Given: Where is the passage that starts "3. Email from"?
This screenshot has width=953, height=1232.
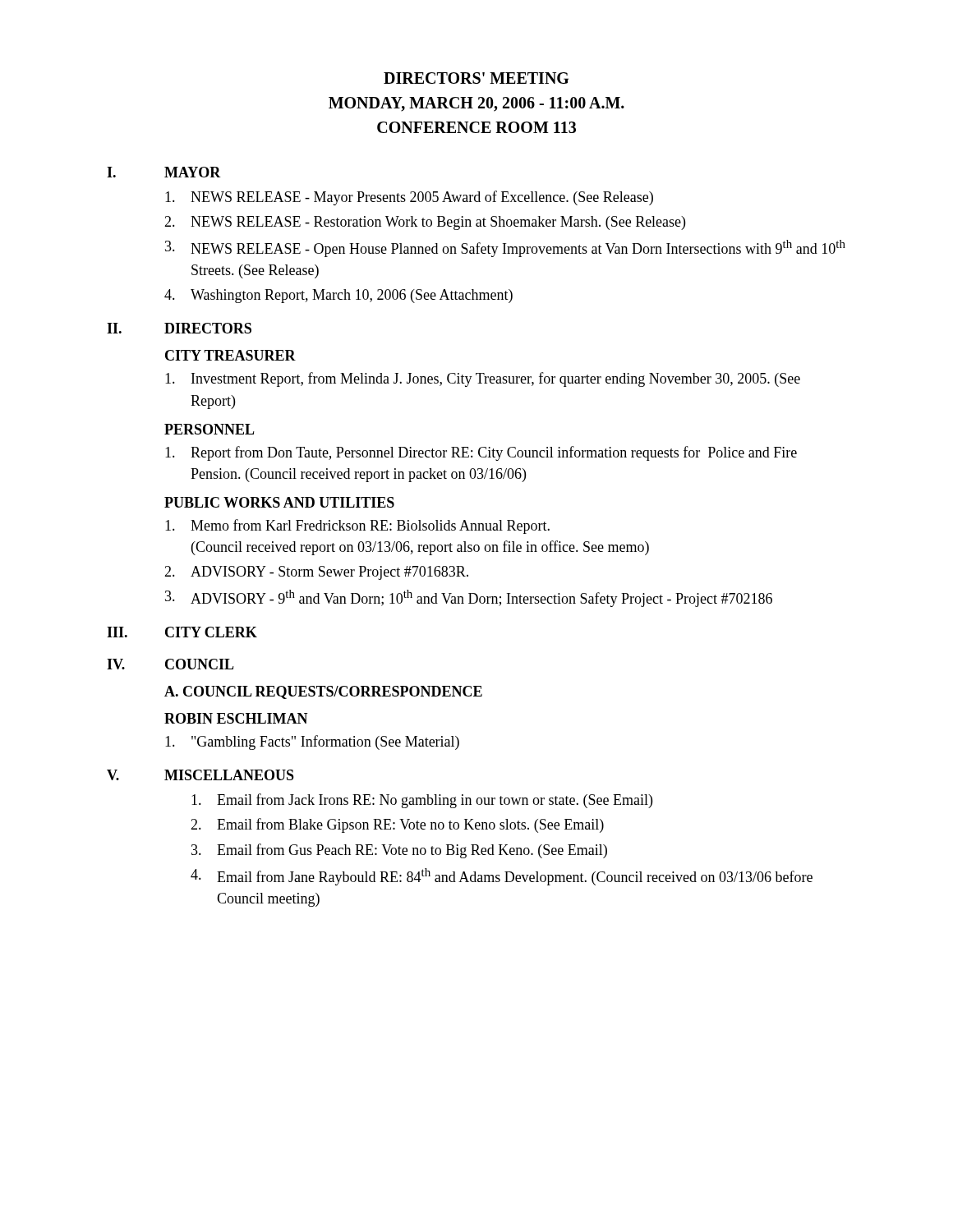Looking at the screenshot, I should pos(518,850).
